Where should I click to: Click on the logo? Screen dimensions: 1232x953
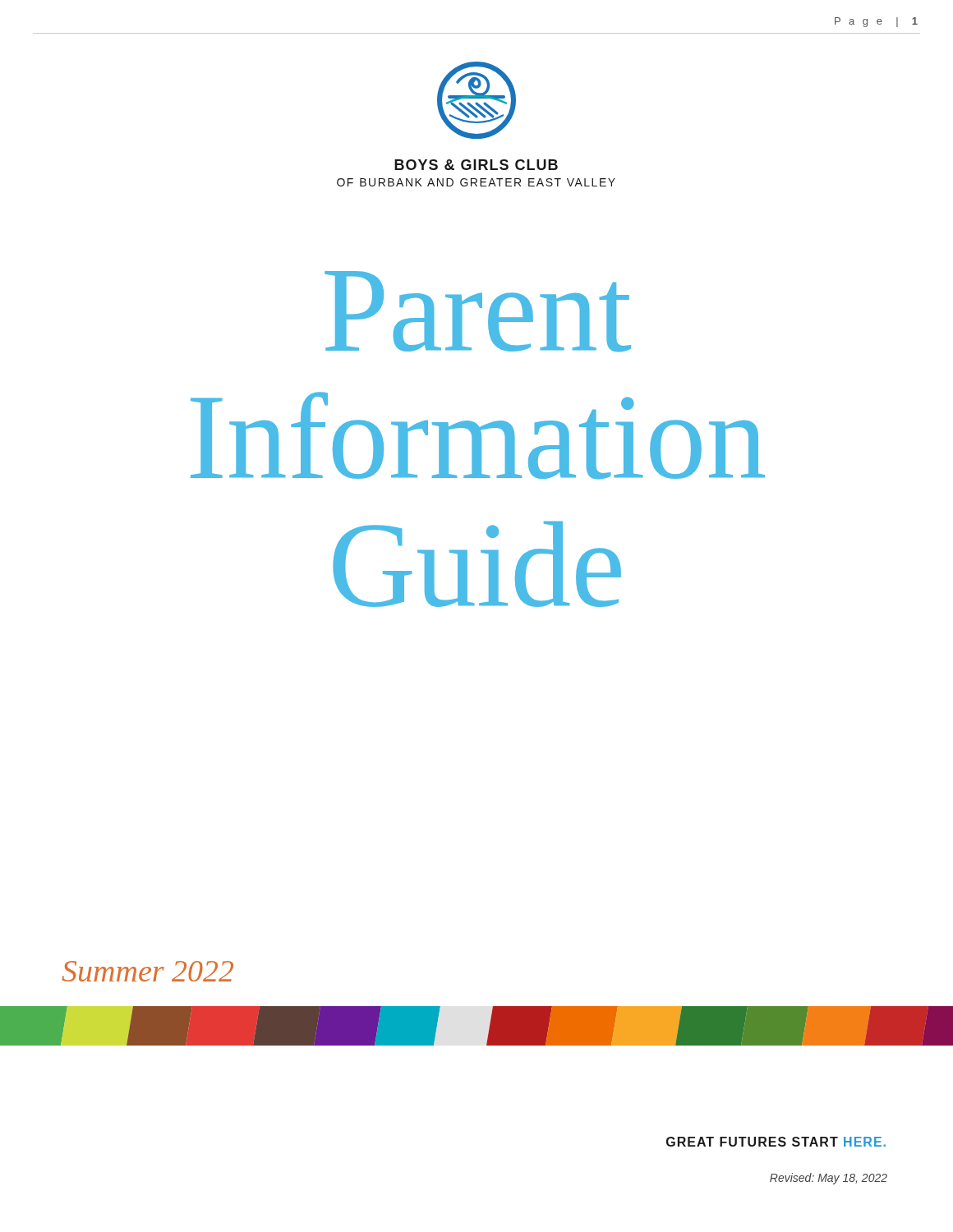click(476, 121)
